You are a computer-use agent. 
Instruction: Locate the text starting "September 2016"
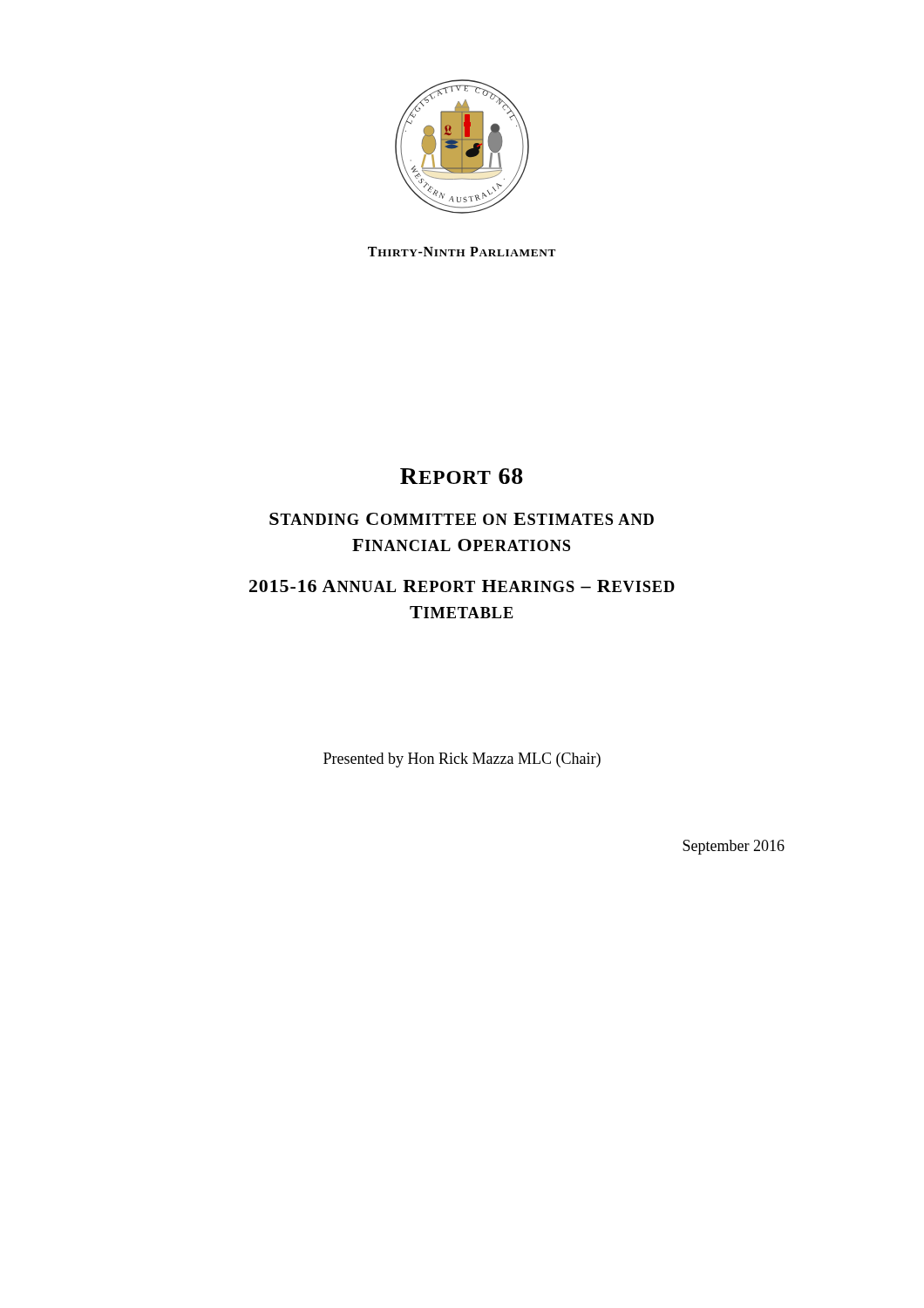[x=733, y=846]
